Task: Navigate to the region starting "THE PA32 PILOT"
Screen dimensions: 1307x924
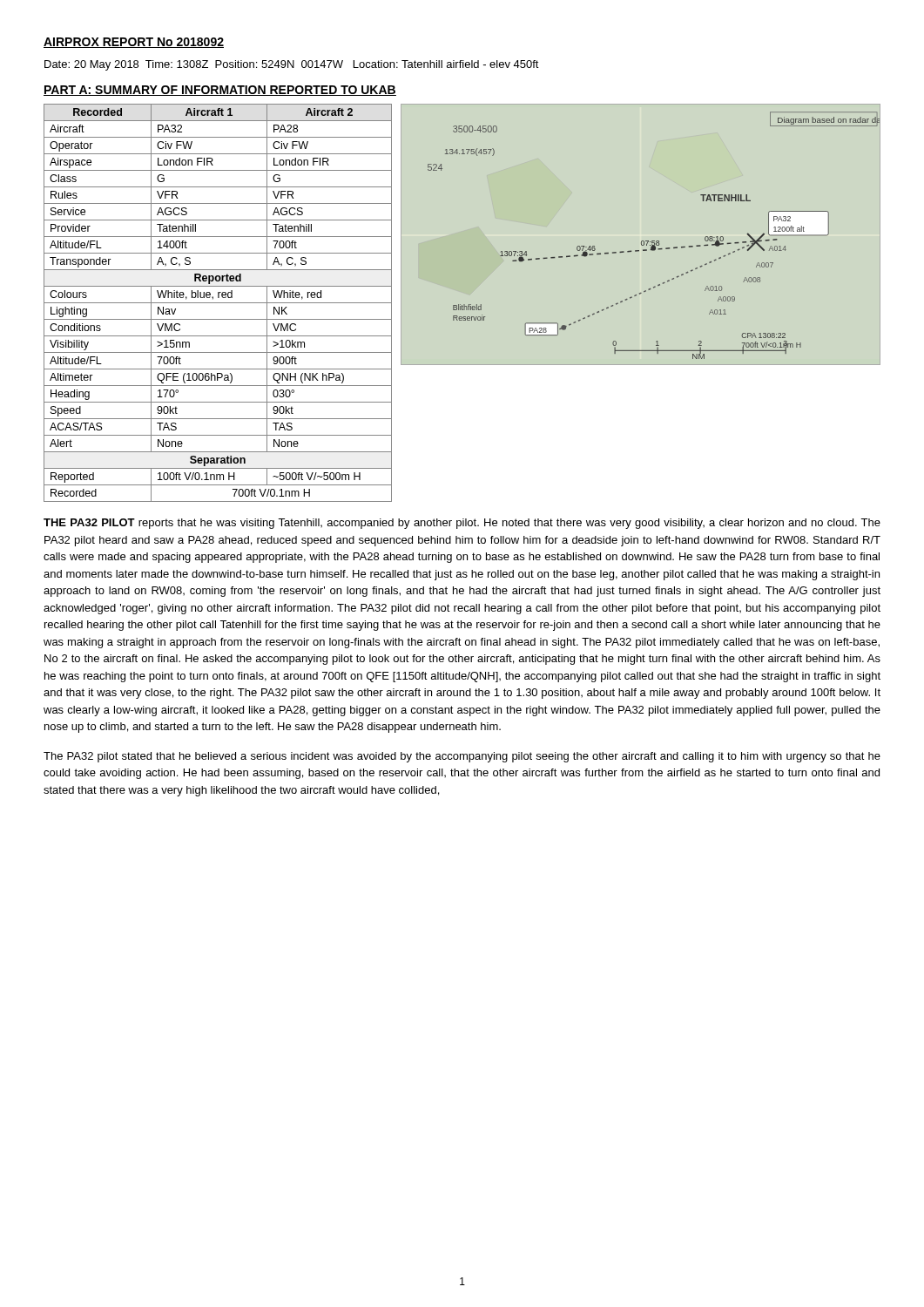Action: click(462, 624)
